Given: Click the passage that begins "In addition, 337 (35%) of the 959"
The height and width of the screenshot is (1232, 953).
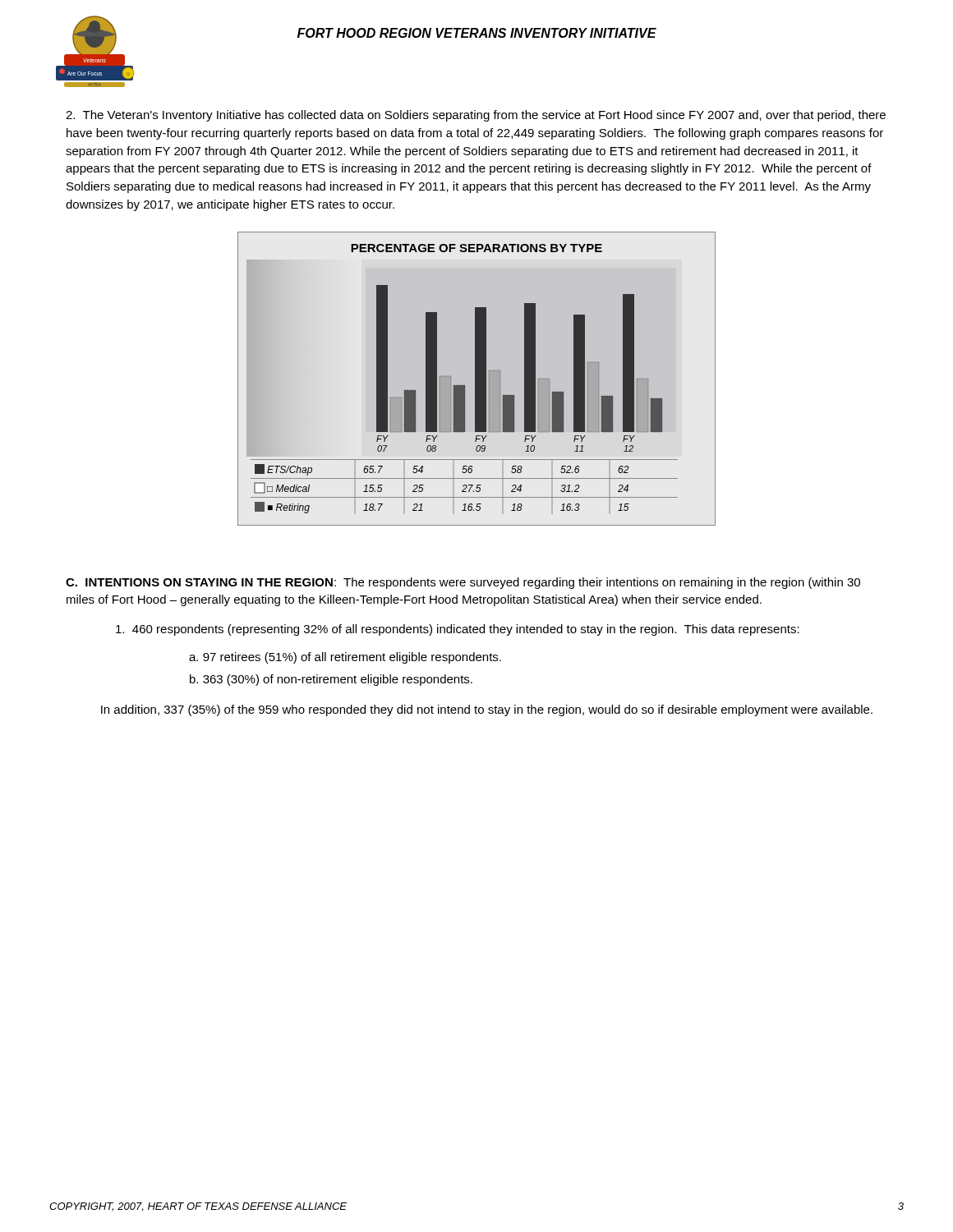Looking at the screenshot, I should click(470, 709).
